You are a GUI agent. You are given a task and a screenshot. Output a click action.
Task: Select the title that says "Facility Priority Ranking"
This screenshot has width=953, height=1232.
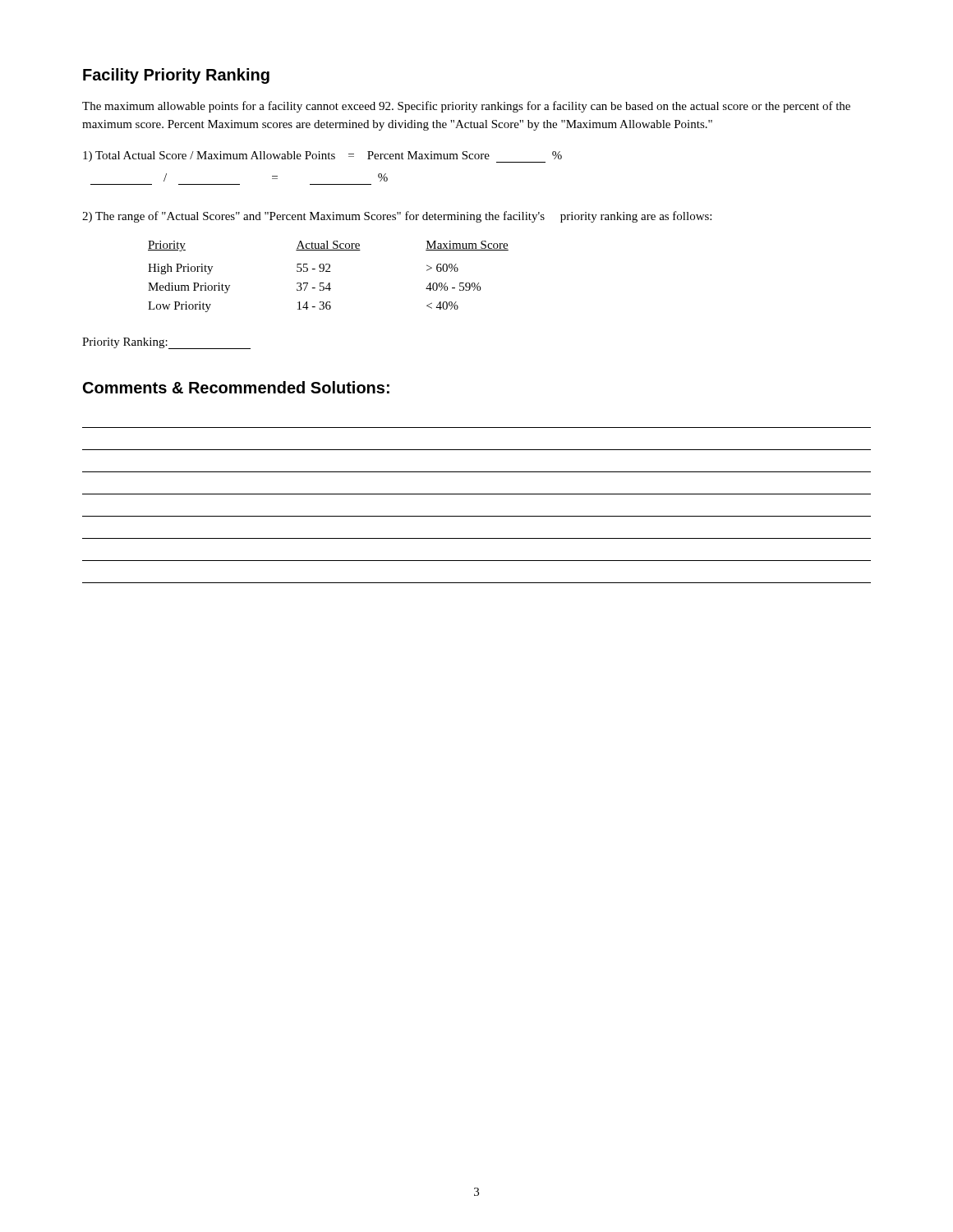point(176,75)
